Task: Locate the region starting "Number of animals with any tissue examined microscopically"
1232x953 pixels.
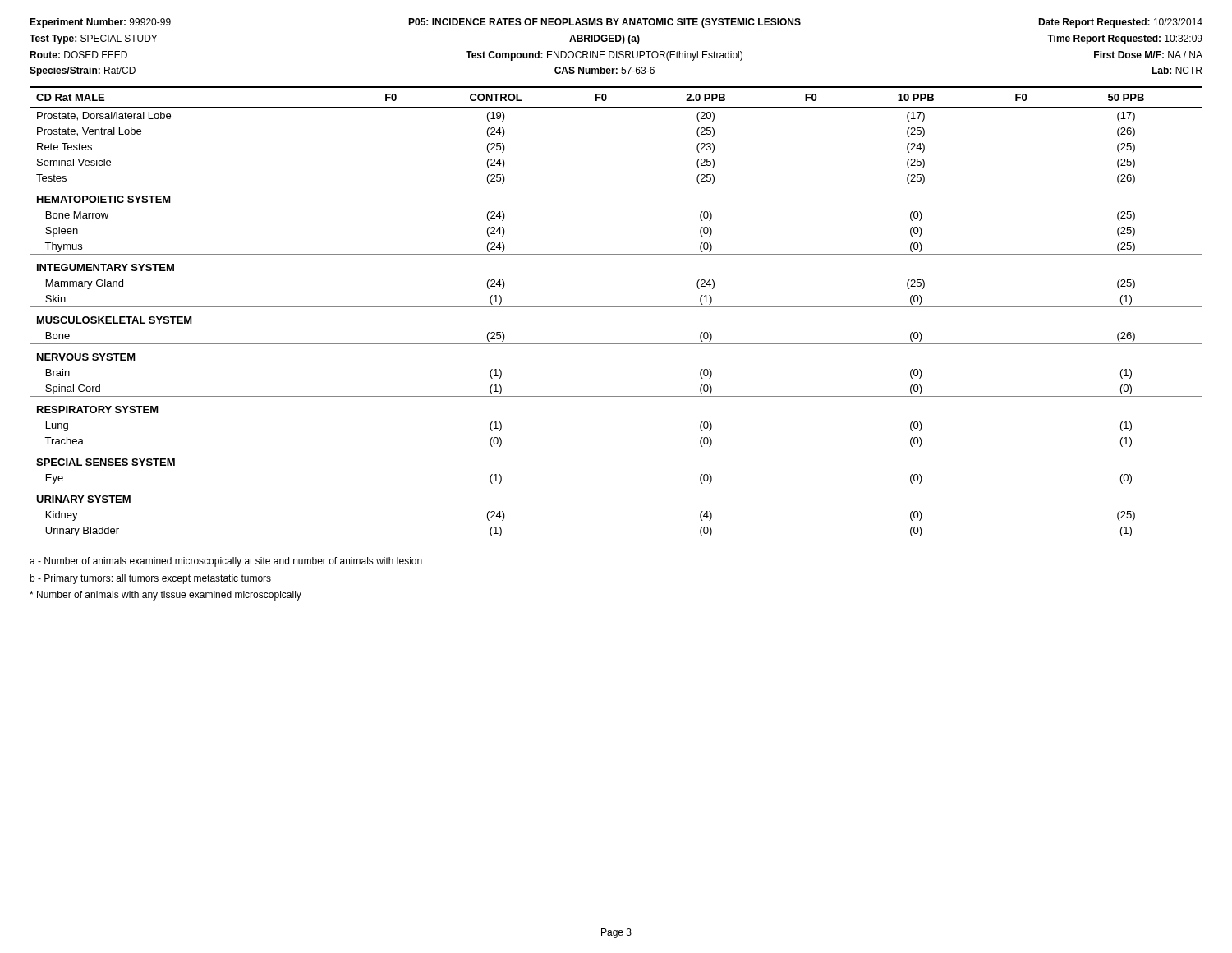Action: coord(165,595)
